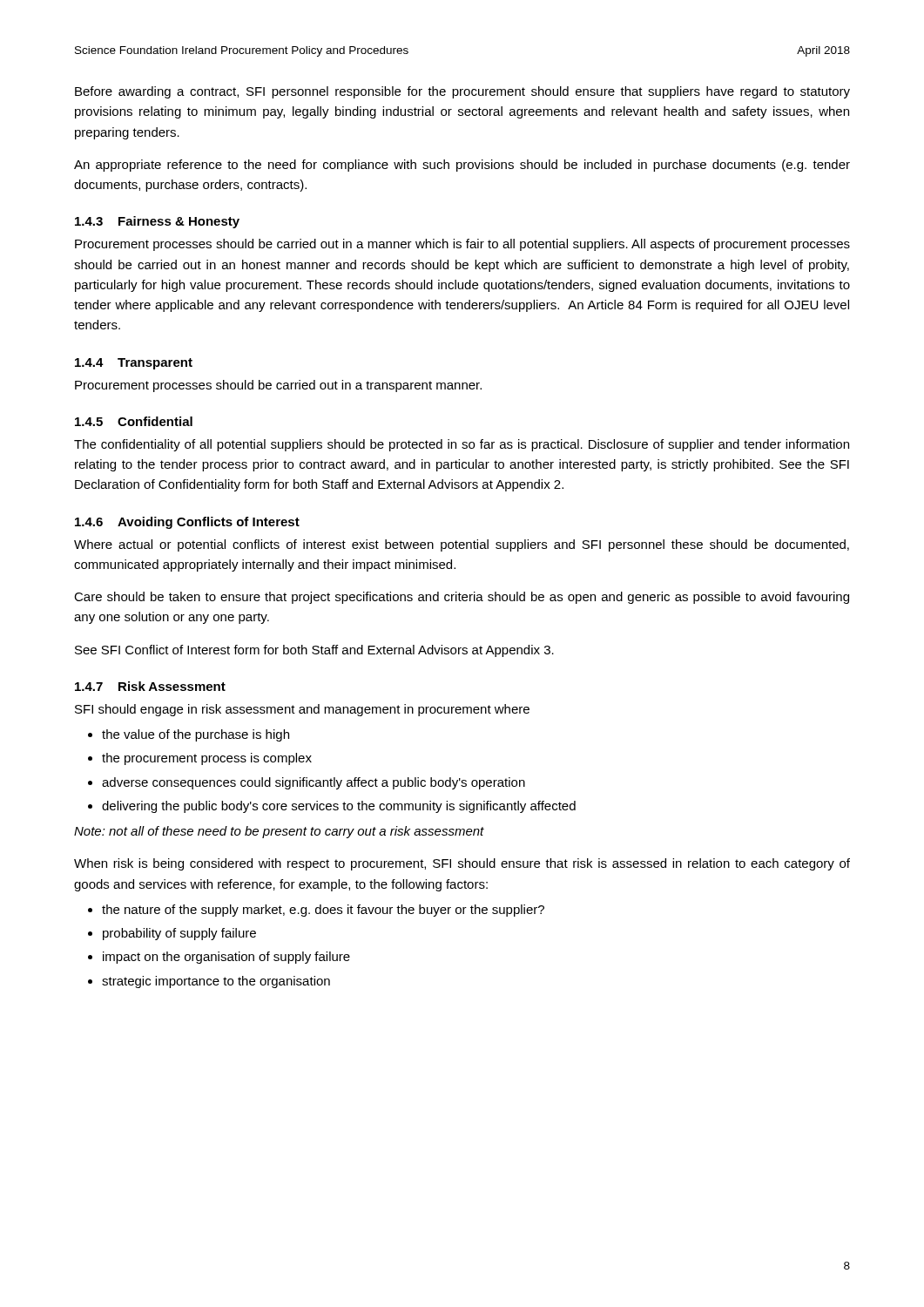Select the block starting "The confidentiality of"

pyautogui.click(x=462, y=464)
